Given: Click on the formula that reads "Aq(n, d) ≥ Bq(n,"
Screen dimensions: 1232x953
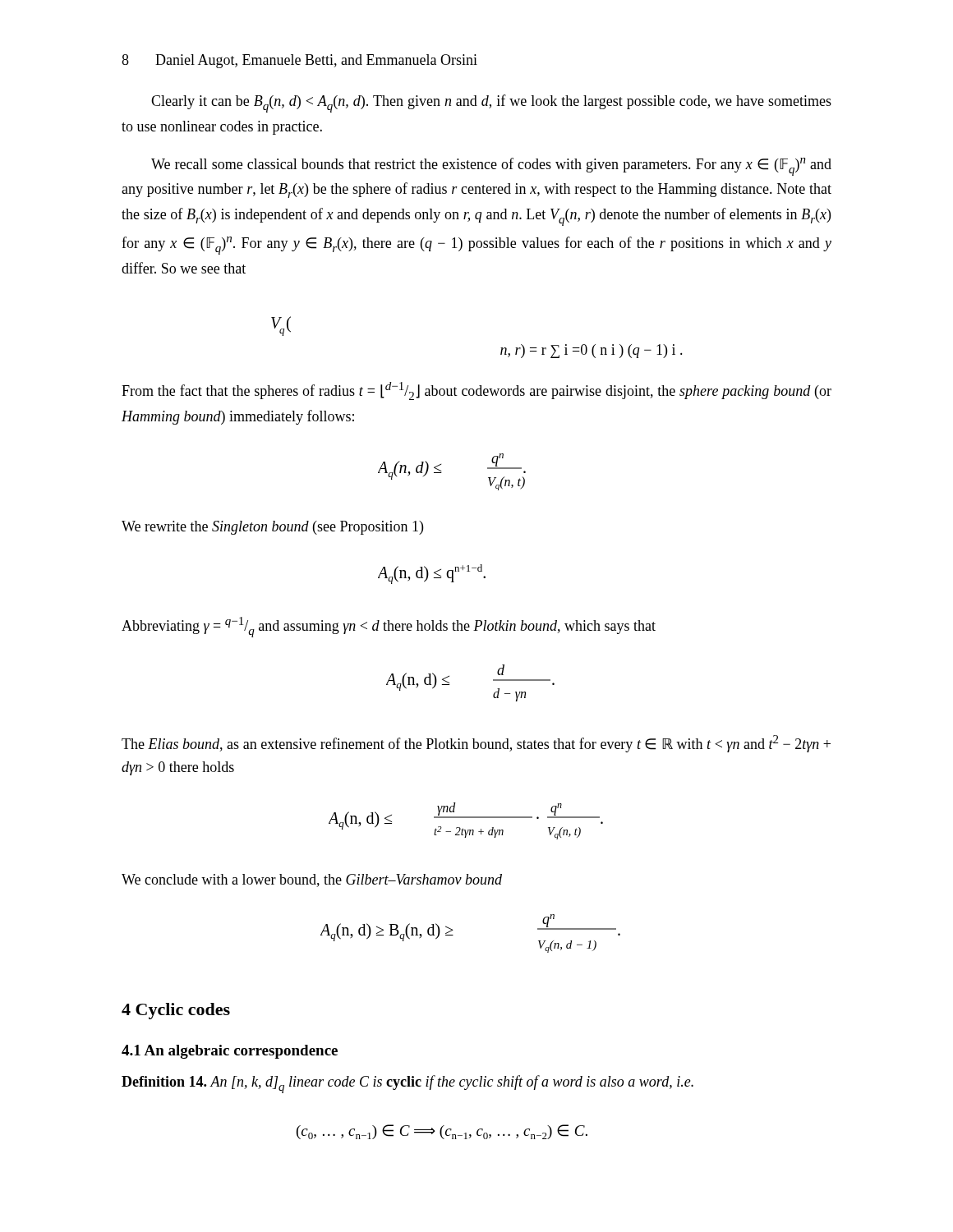Looking at the screenshot, I should coord(399,933).
